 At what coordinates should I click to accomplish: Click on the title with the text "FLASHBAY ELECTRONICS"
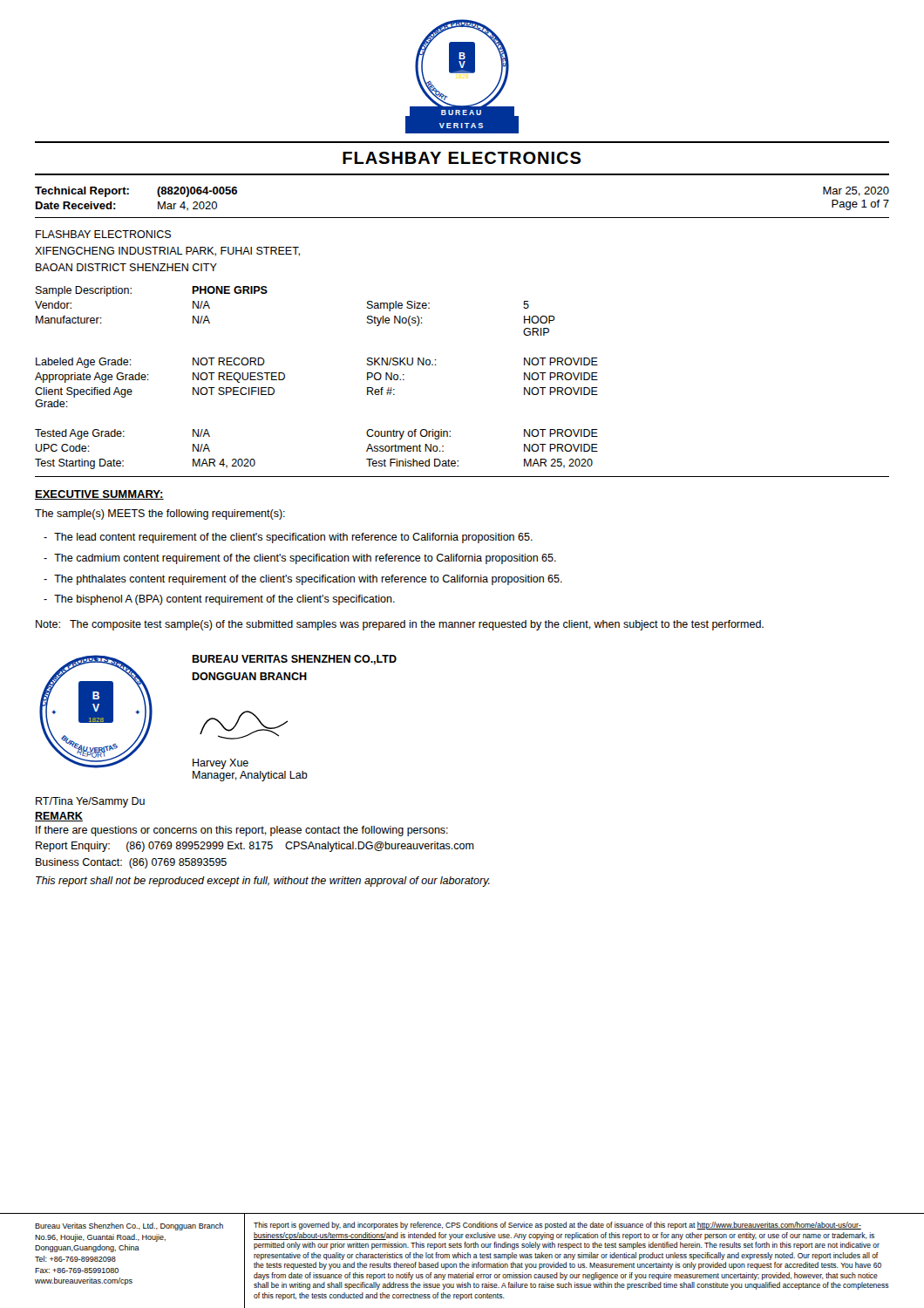[462, 158]
